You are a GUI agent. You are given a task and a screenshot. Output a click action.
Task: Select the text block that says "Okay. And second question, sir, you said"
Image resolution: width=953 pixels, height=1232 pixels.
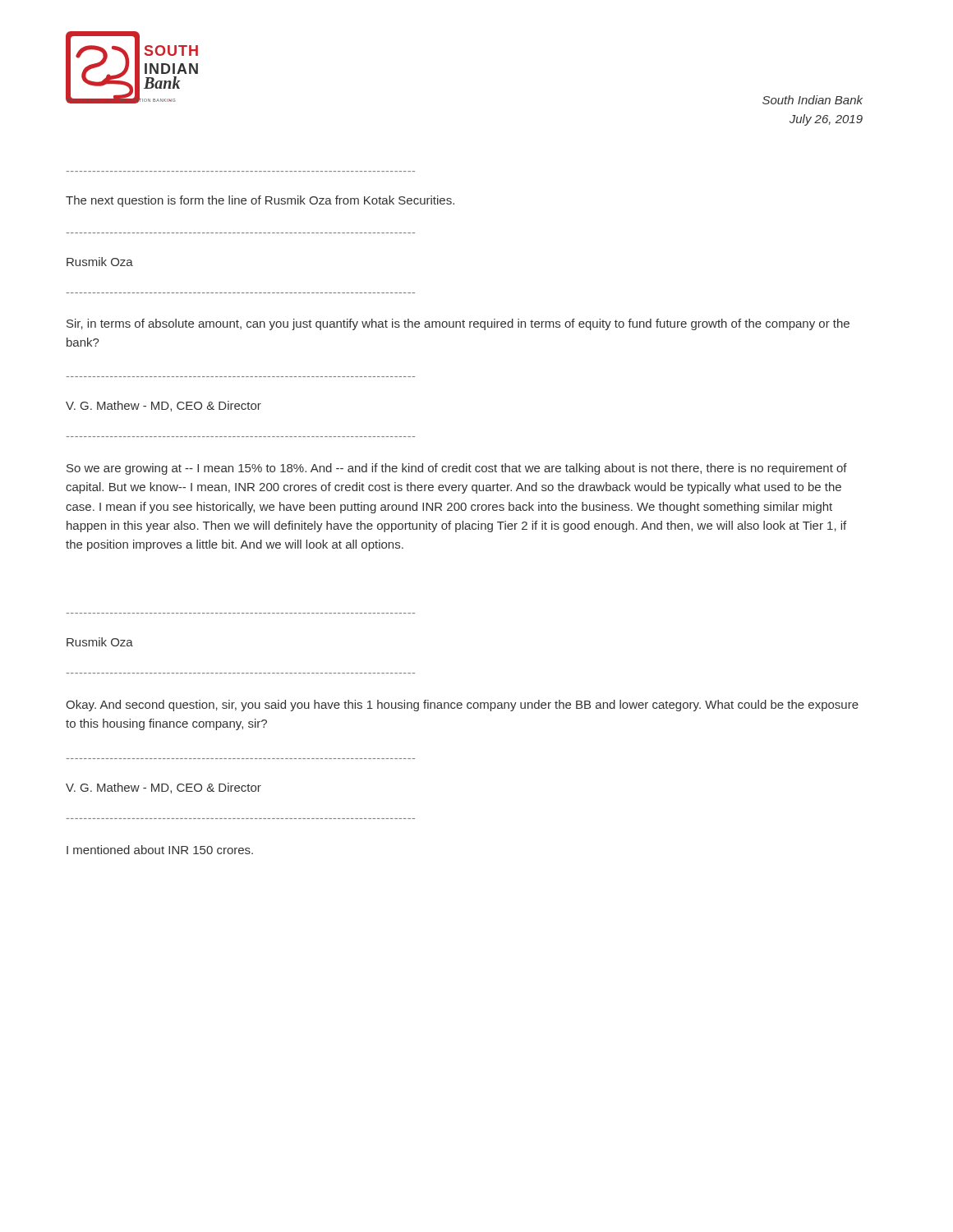(x=462, y=714)
